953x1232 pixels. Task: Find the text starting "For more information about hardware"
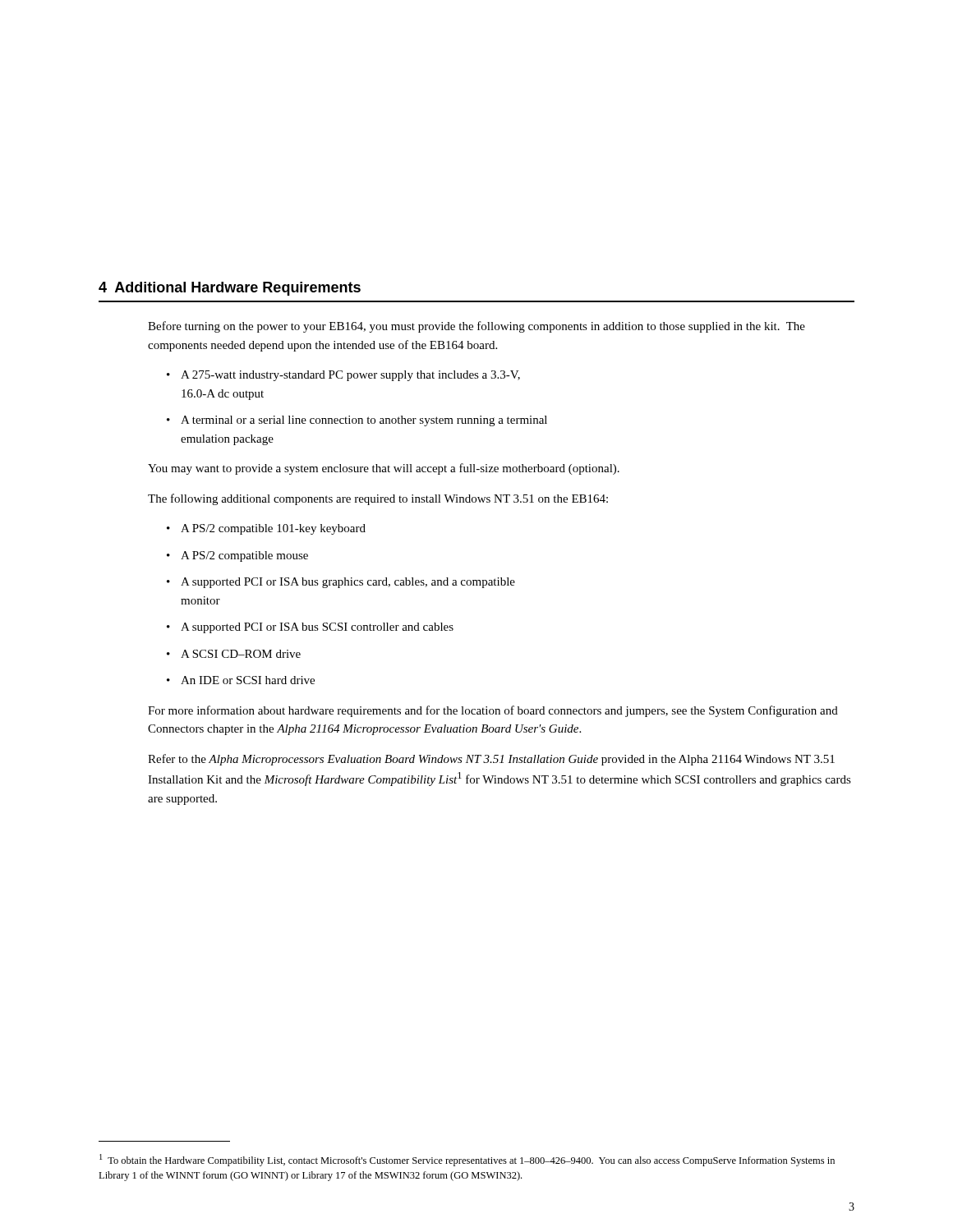493,719
